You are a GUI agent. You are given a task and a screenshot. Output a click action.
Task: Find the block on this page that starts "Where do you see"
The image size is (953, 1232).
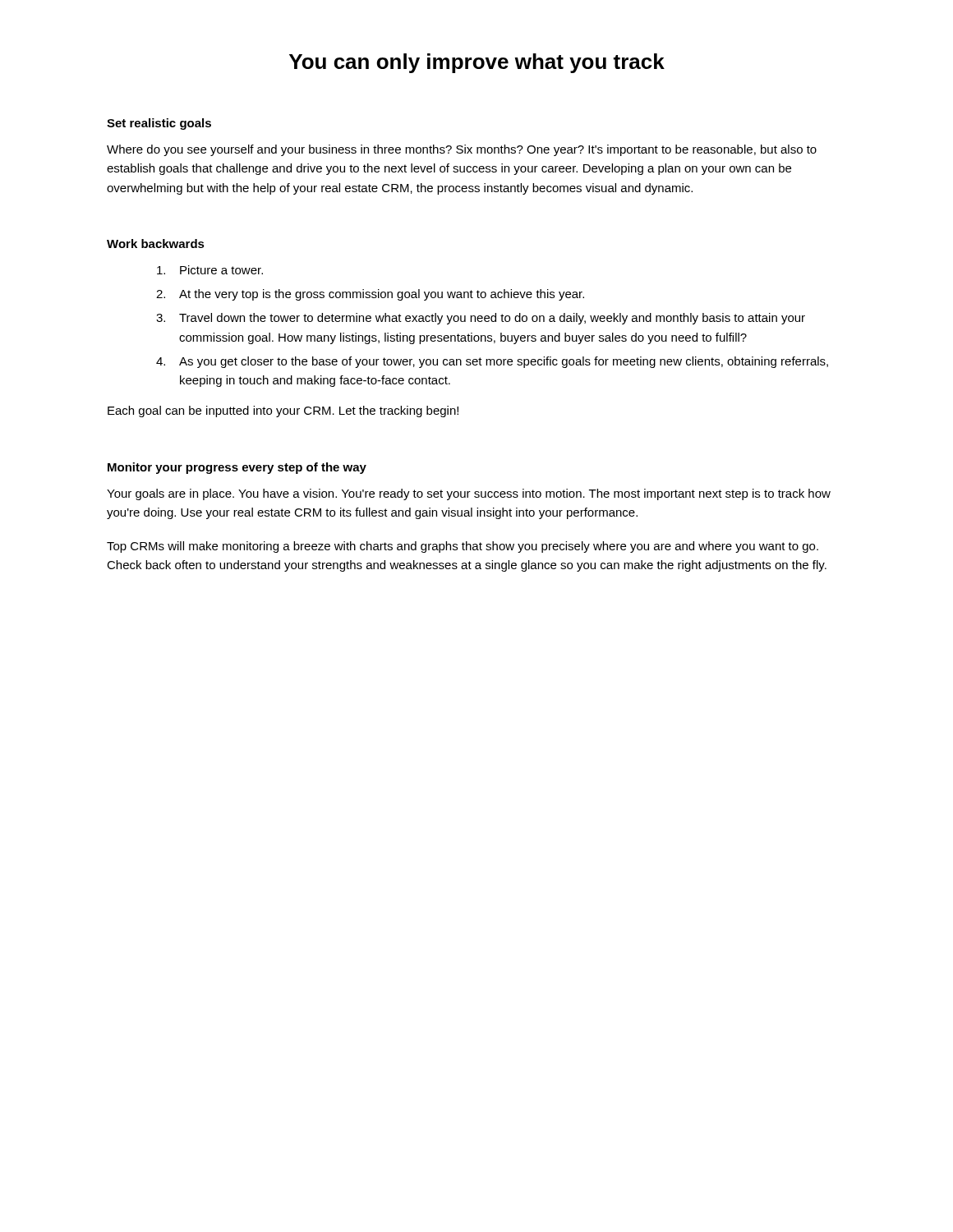[462, 168]
